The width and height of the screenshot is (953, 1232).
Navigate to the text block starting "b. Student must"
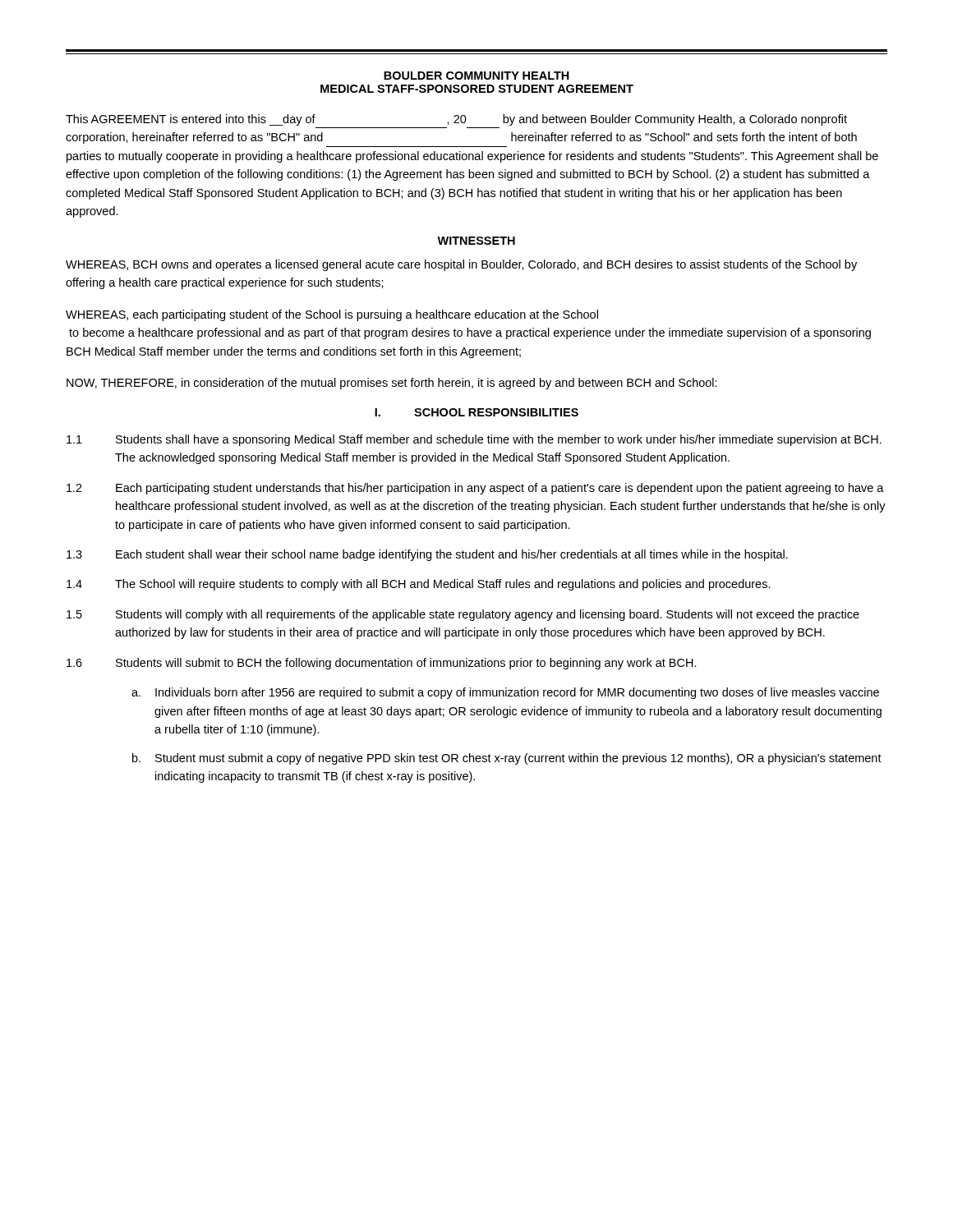(509, 767)
